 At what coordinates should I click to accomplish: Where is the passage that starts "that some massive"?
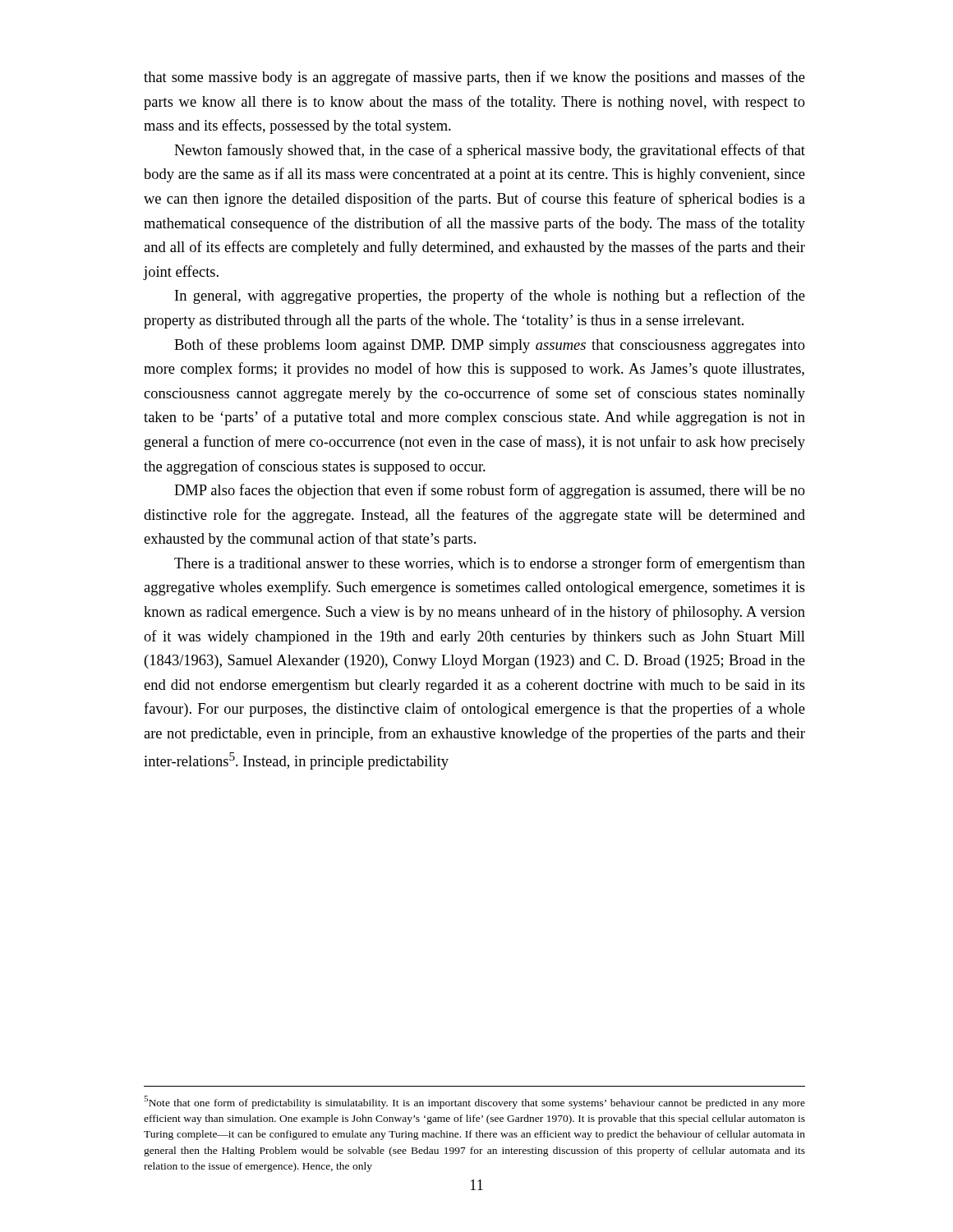coord(474,420)
